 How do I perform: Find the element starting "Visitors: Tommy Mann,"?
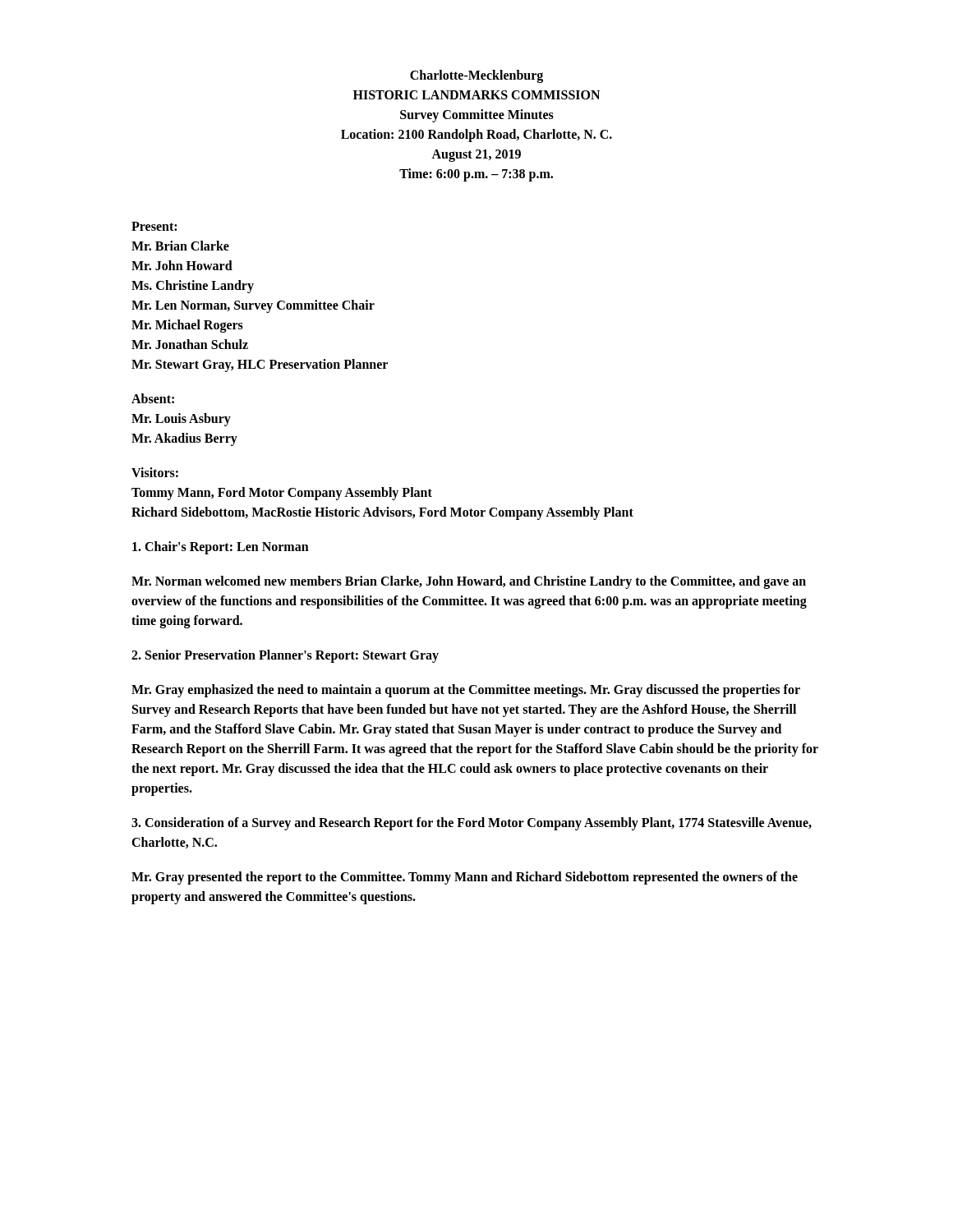[x=155, y=472]
